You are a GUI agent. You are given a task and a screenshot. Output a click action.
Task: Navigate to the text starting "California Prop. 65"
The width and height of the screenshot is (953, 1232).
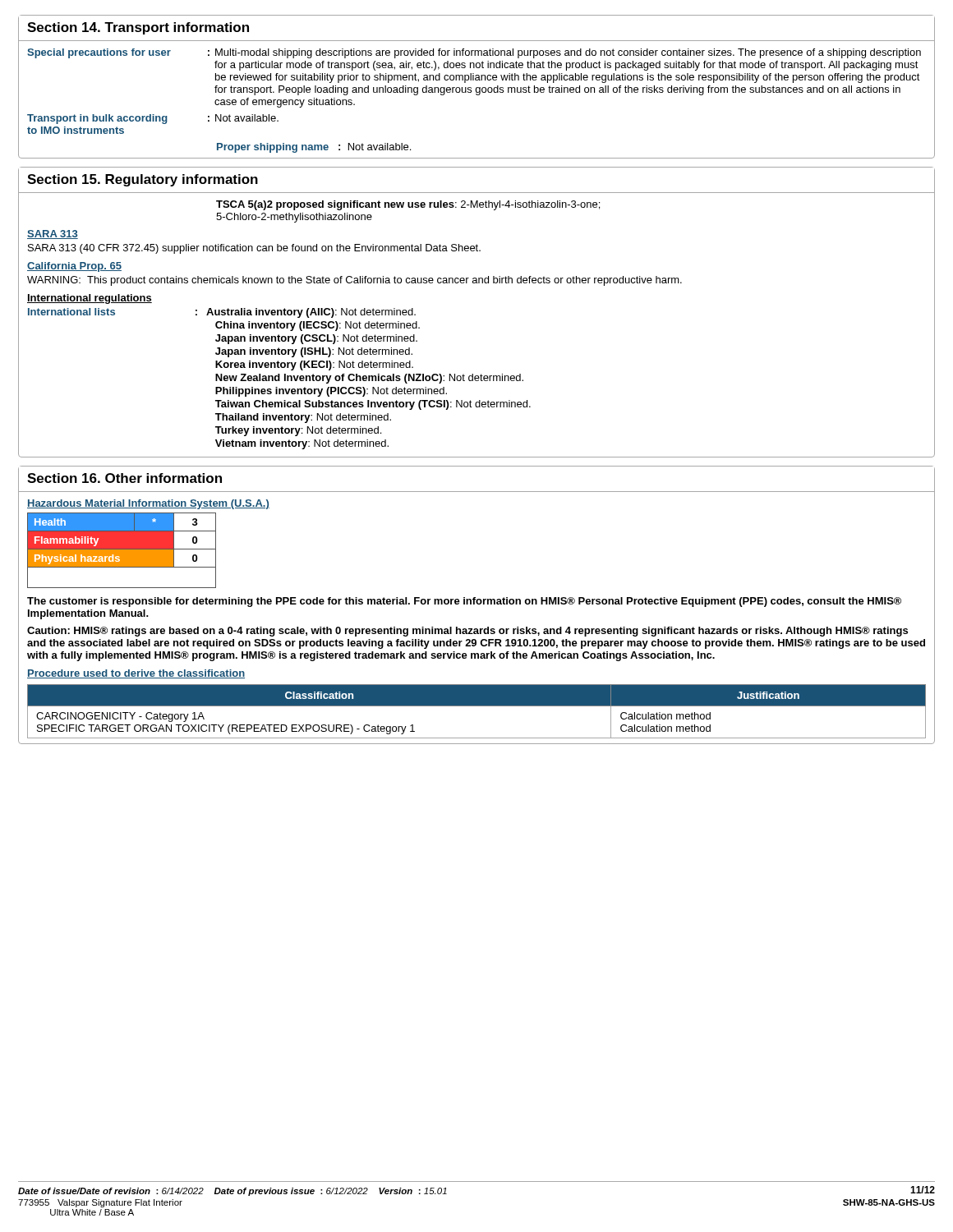tap(74, 266)
